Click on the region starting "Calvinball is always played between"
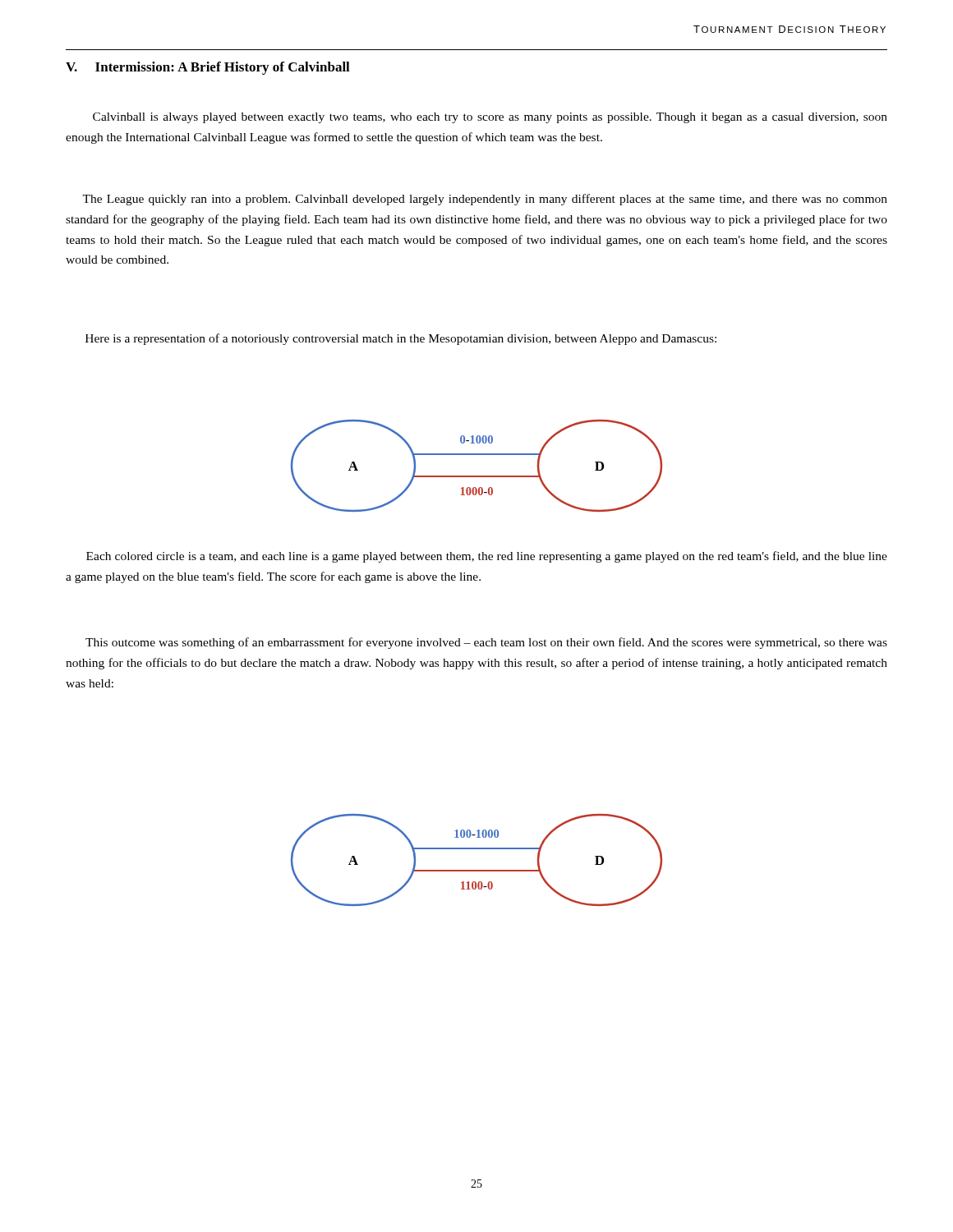The height and width of the screenshot is (1232, 953). pyautogui.click(x=476, y=126)
